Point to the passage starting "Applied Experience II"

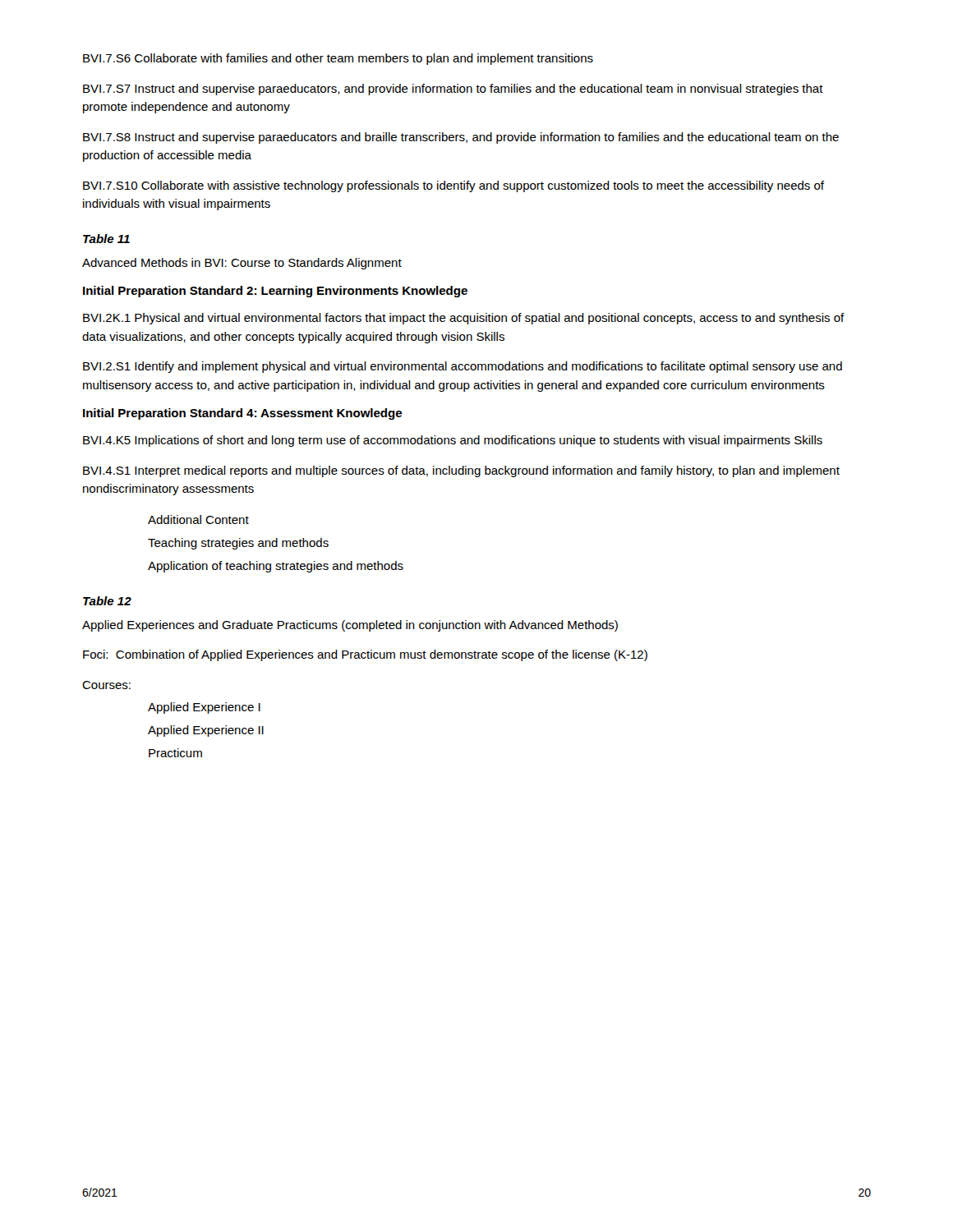tap(206, 730)
